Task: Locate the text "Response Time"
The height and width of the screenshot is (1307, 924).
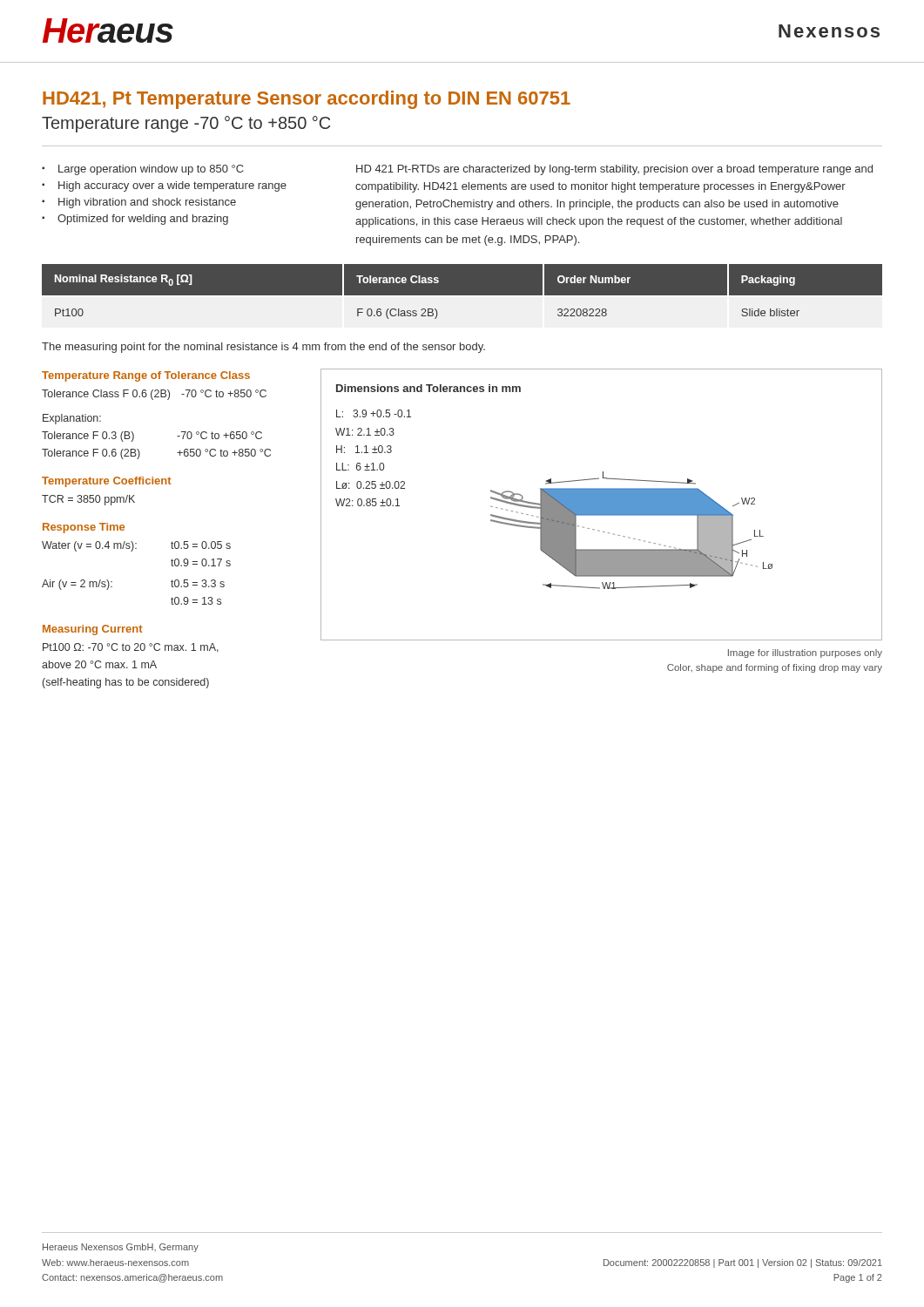Action: click(x=84, y=527)
